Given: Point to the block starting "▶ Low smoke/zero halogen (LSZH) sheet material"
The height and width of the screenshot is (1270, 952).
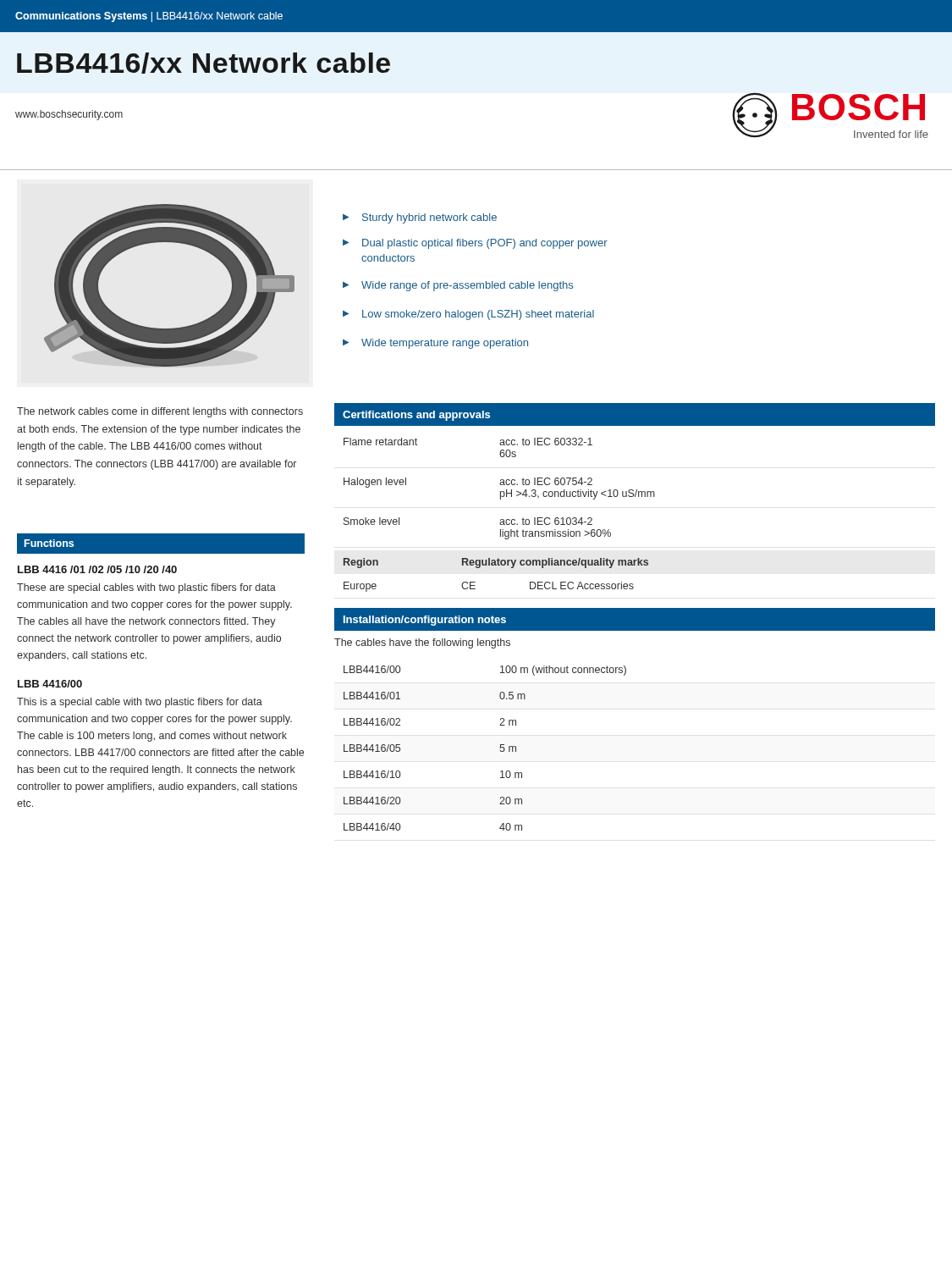Looking at the screenshot, I should click(x=495, y=314).
